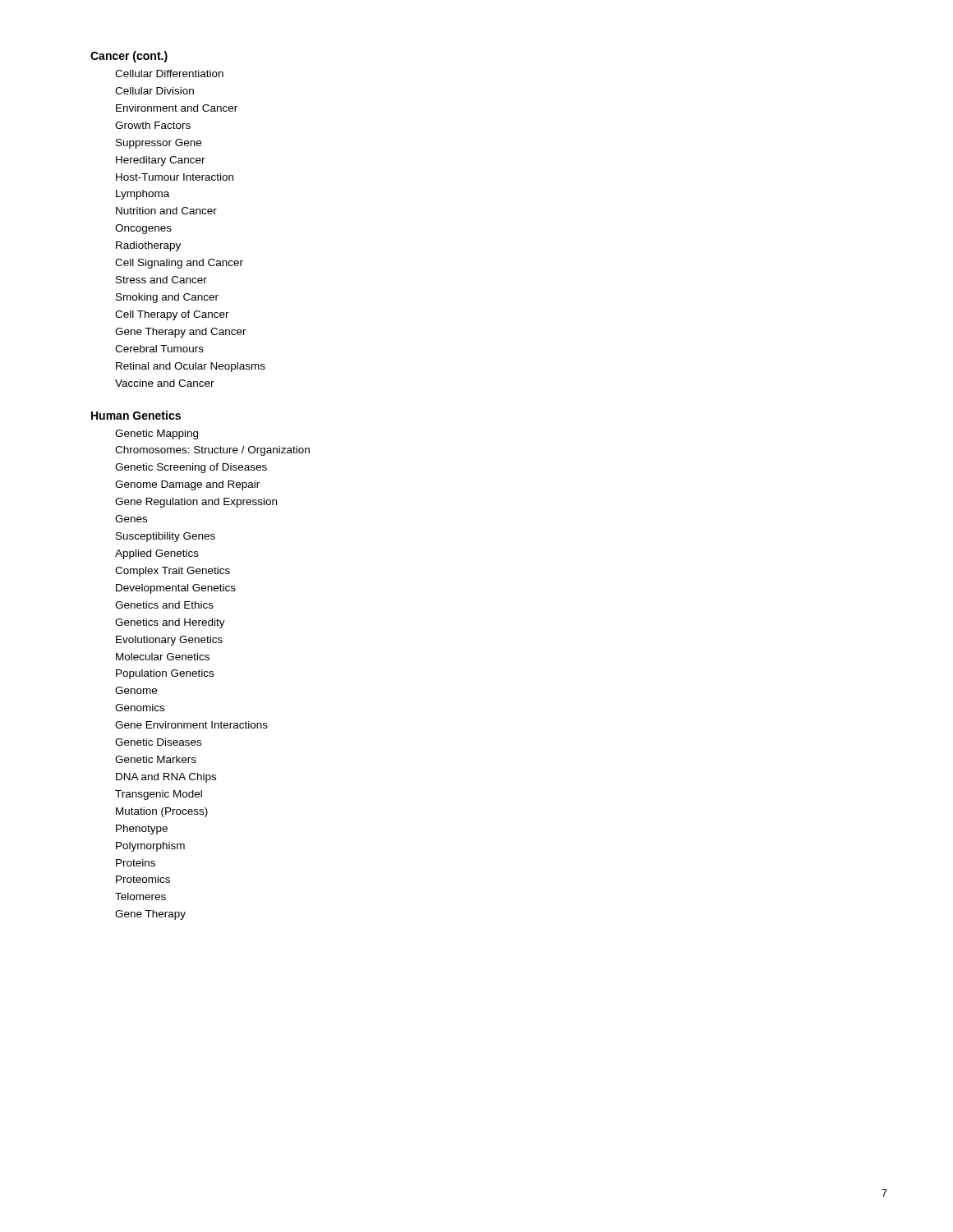
Task: Navigate to the region starting "Genetics and Ethics"
Action: (164, 605)
